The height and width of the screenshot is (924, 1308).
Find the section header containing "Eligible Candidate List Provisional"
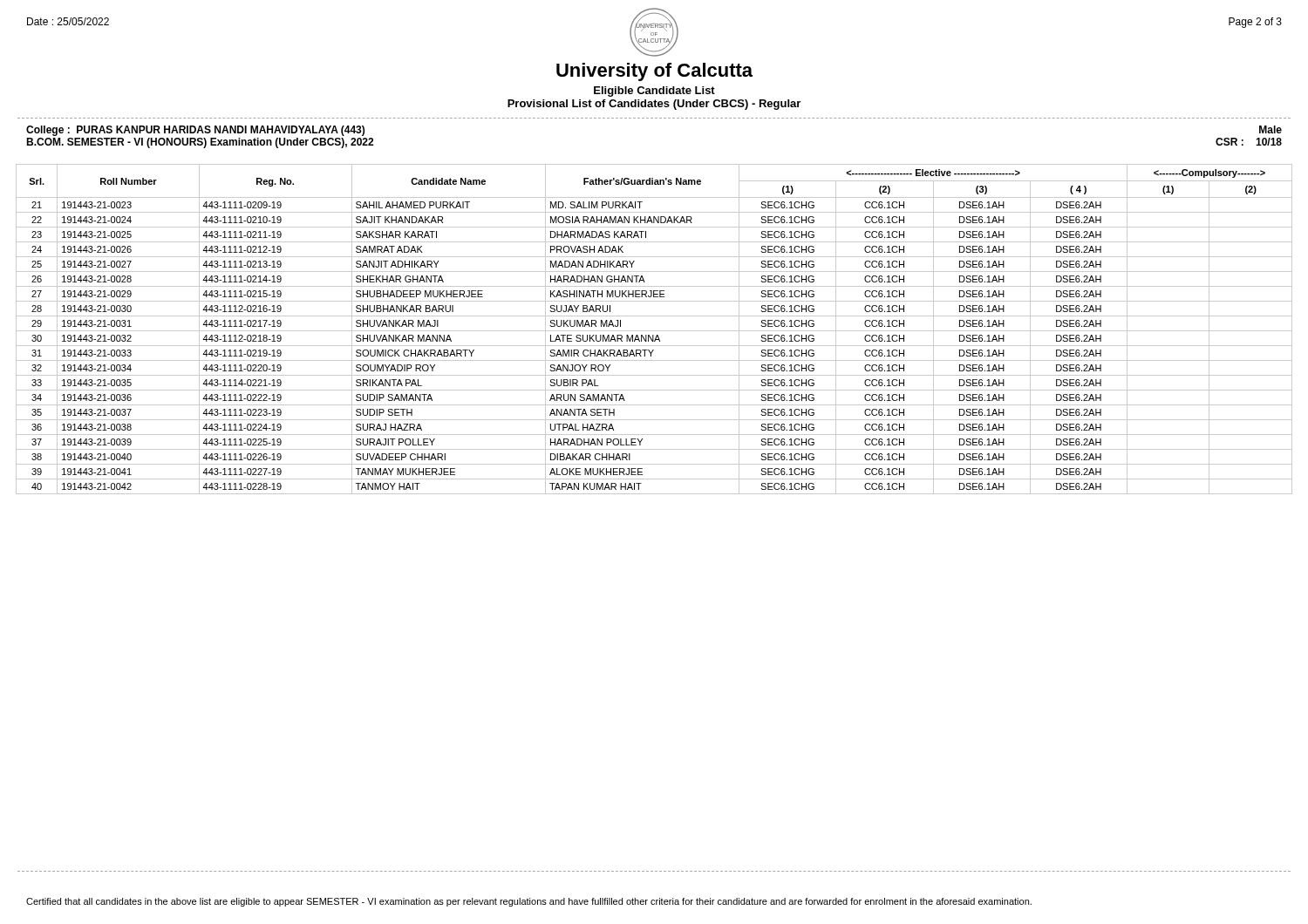654,97
